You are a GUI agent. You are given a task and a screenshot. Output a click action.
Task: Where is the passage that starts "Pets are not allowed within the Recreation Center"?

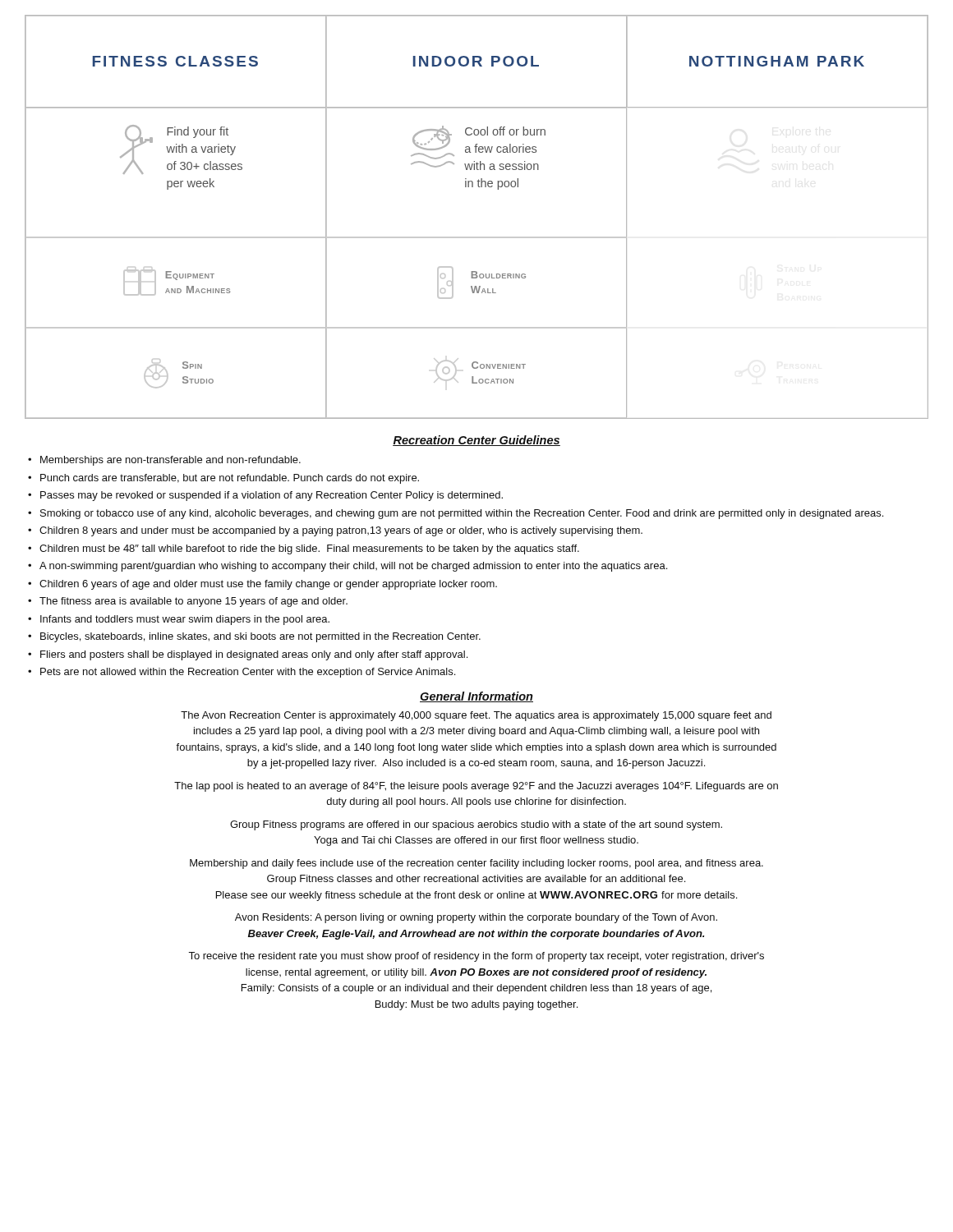[248, 671]
